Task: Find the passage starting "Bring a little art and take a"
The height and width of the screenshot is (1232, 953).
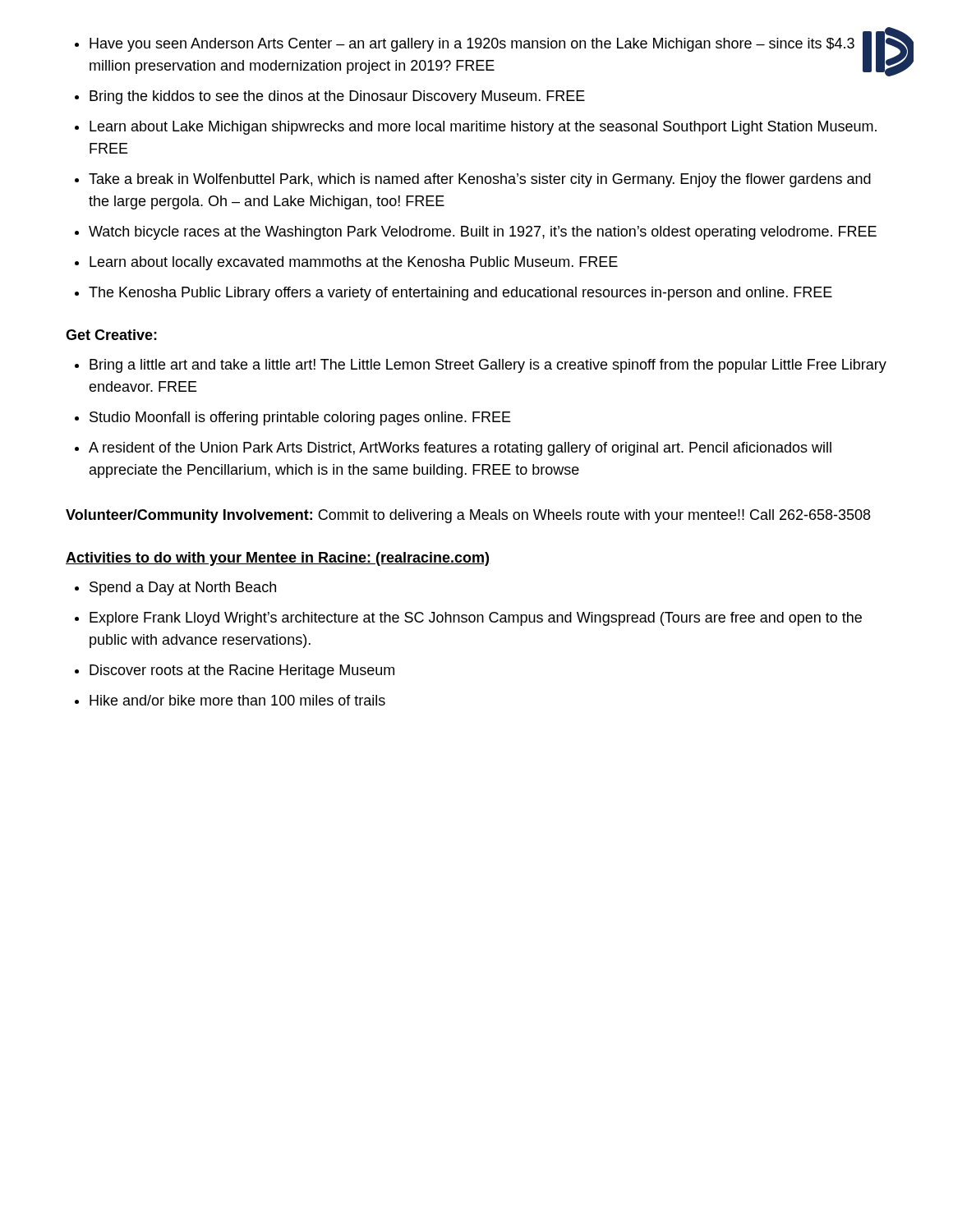Action: [x=488, y=376]
